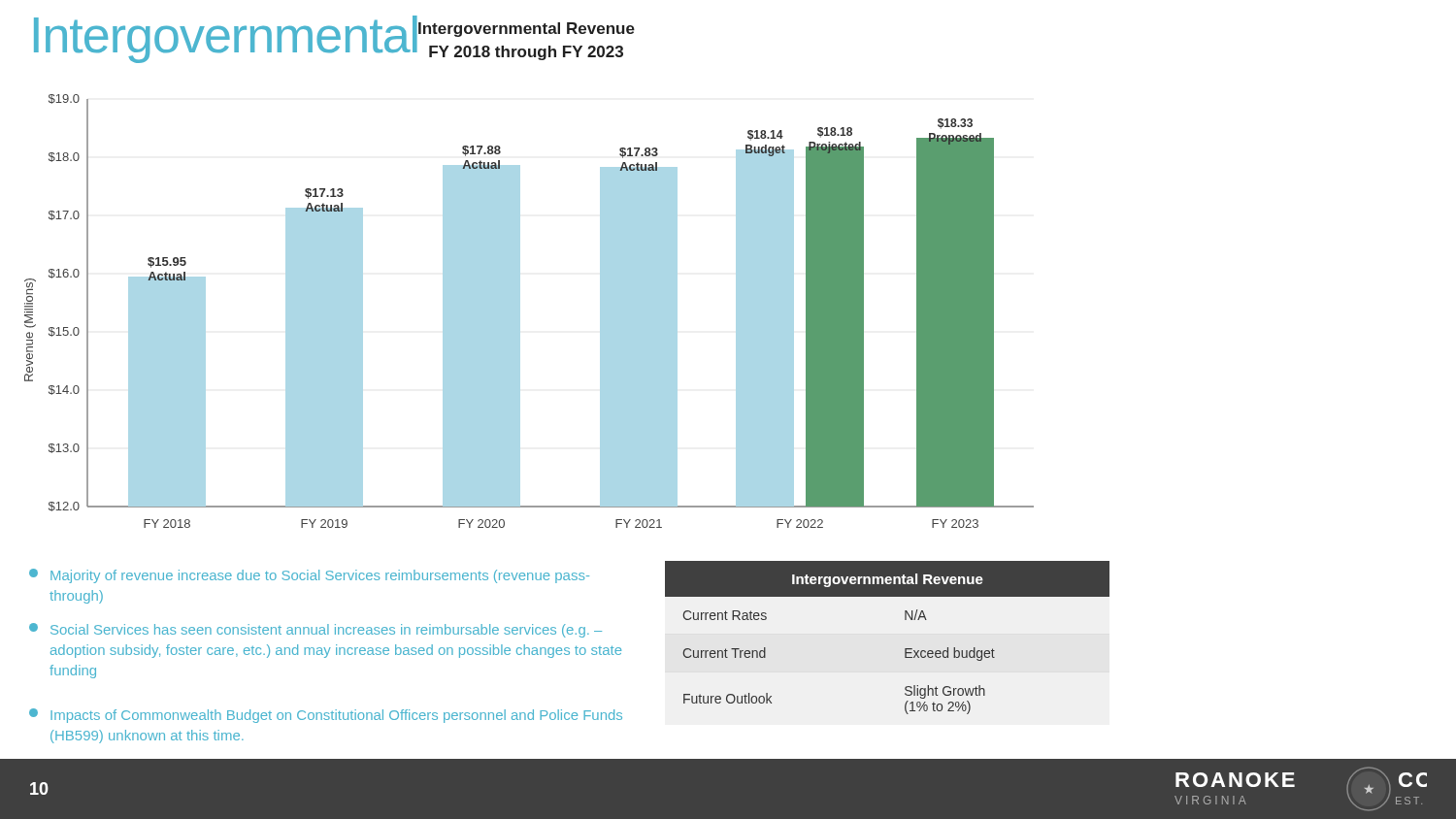Image resolution: width=1456 pixels, height=819 pixels.
Task: Click on the list item containing "Majority of revenue increase due"
Action: pos(330,585)
